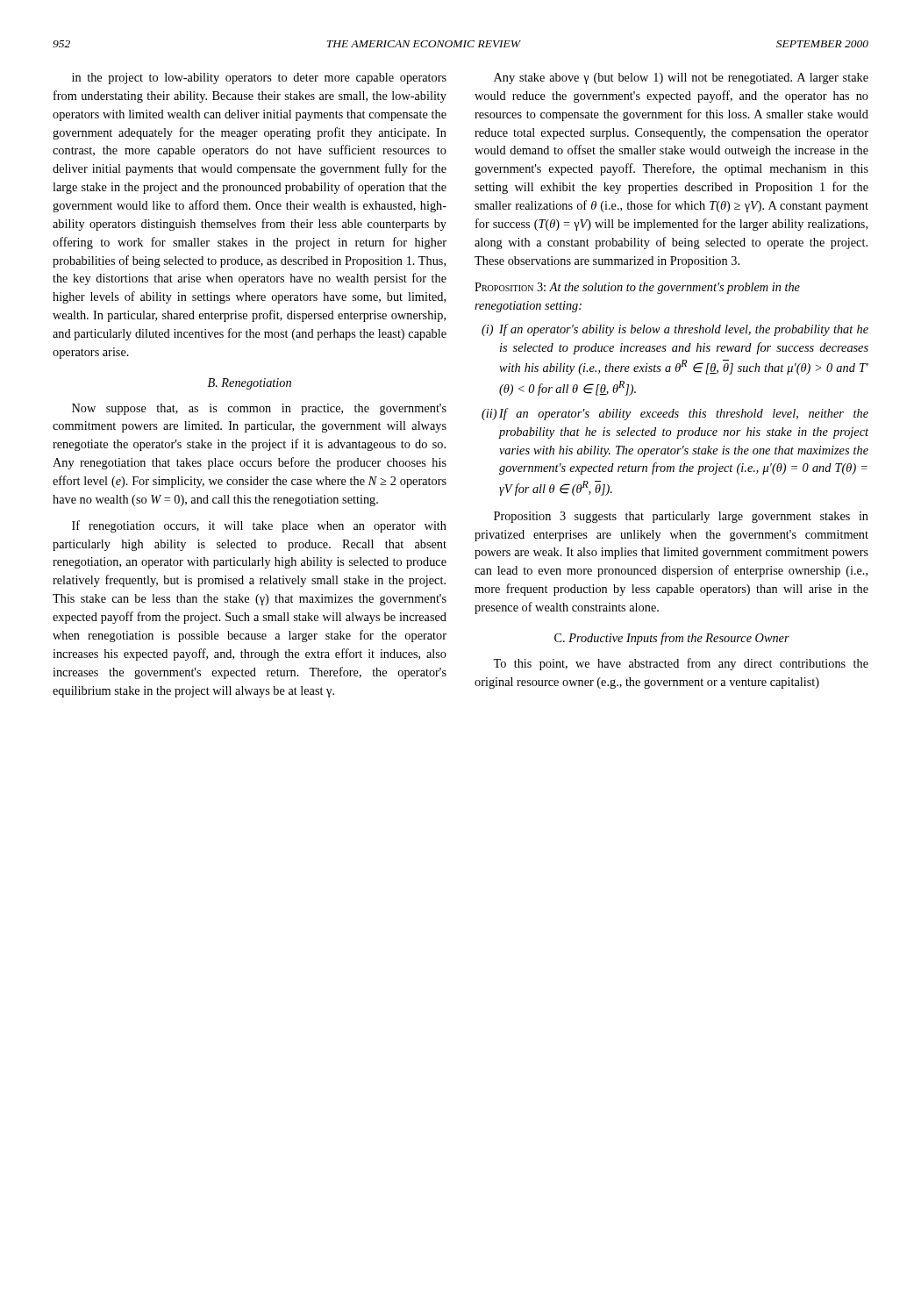This screenshot has height=1316, width=921.
Task: Locate the text block containing "Any stake above γ (but below 1) will"
Action: [671, 169]
